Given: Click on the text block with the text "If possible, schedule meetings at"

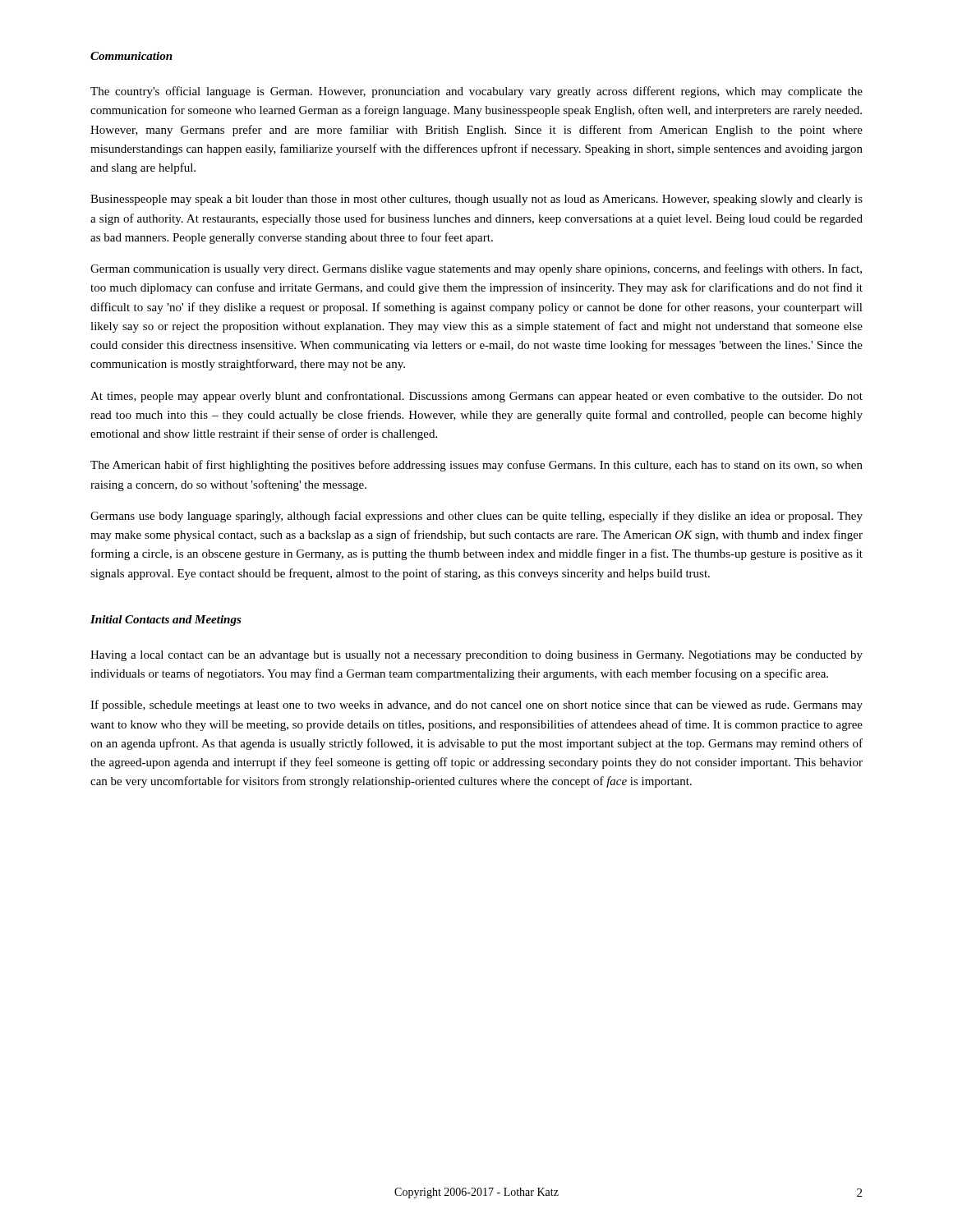Looking at the screenshot, I should pos(476,744).
